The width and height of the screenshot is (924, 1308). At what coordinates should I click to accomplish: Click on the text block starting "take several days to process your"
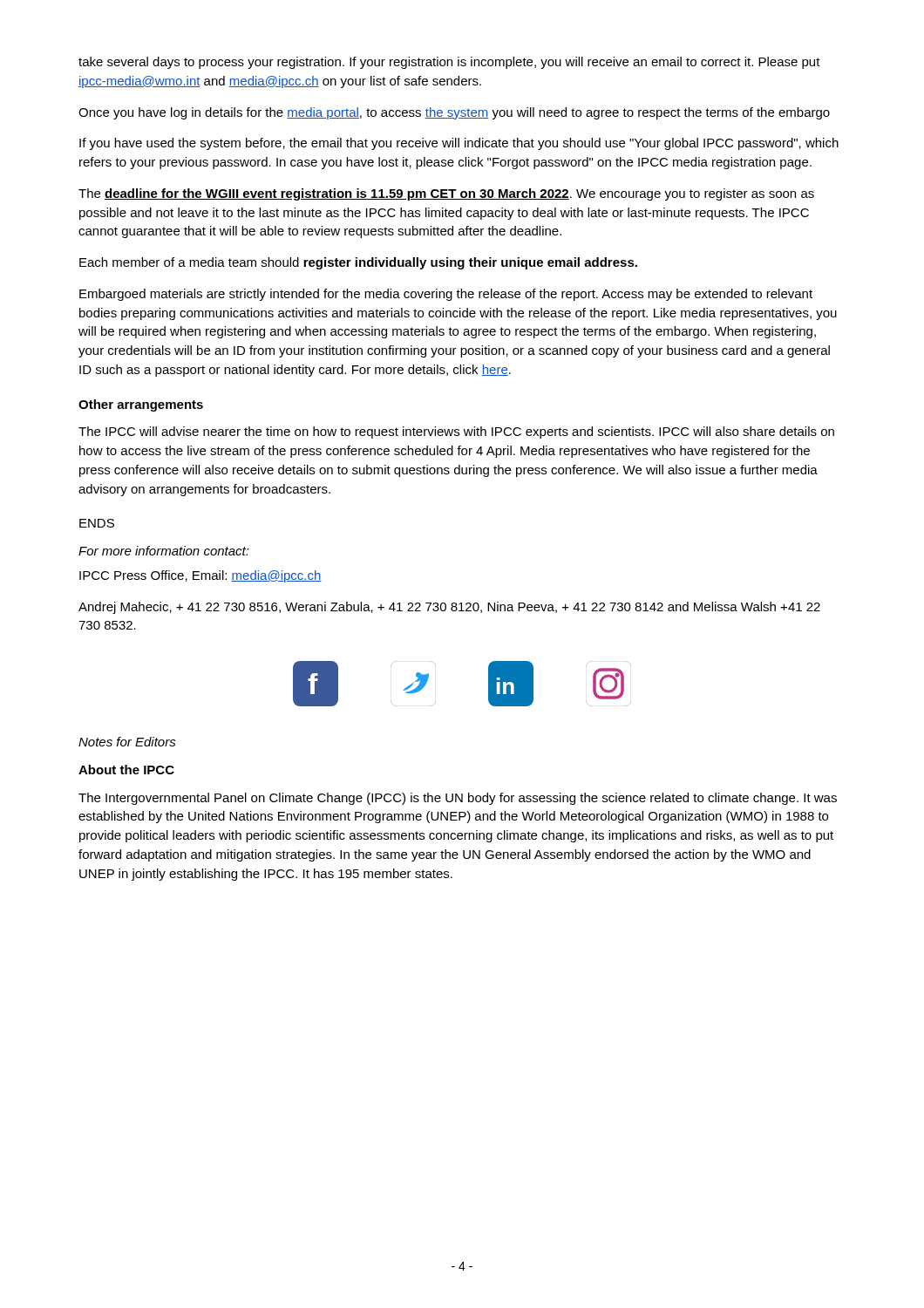coord(462,71)
